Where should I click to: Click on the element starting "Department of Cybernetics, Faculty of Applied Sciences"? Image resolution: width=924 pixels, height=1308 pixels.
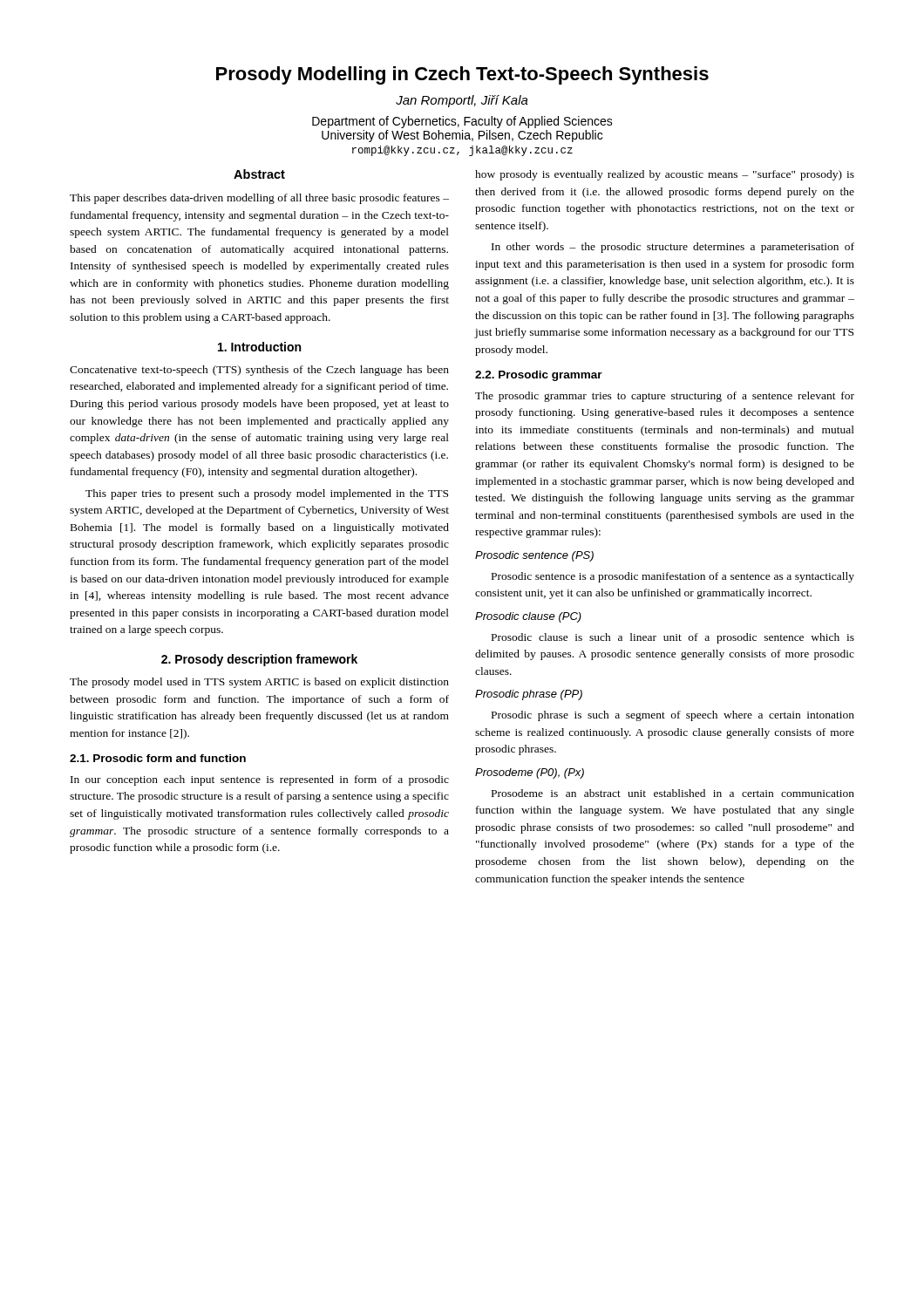point(462,136)
